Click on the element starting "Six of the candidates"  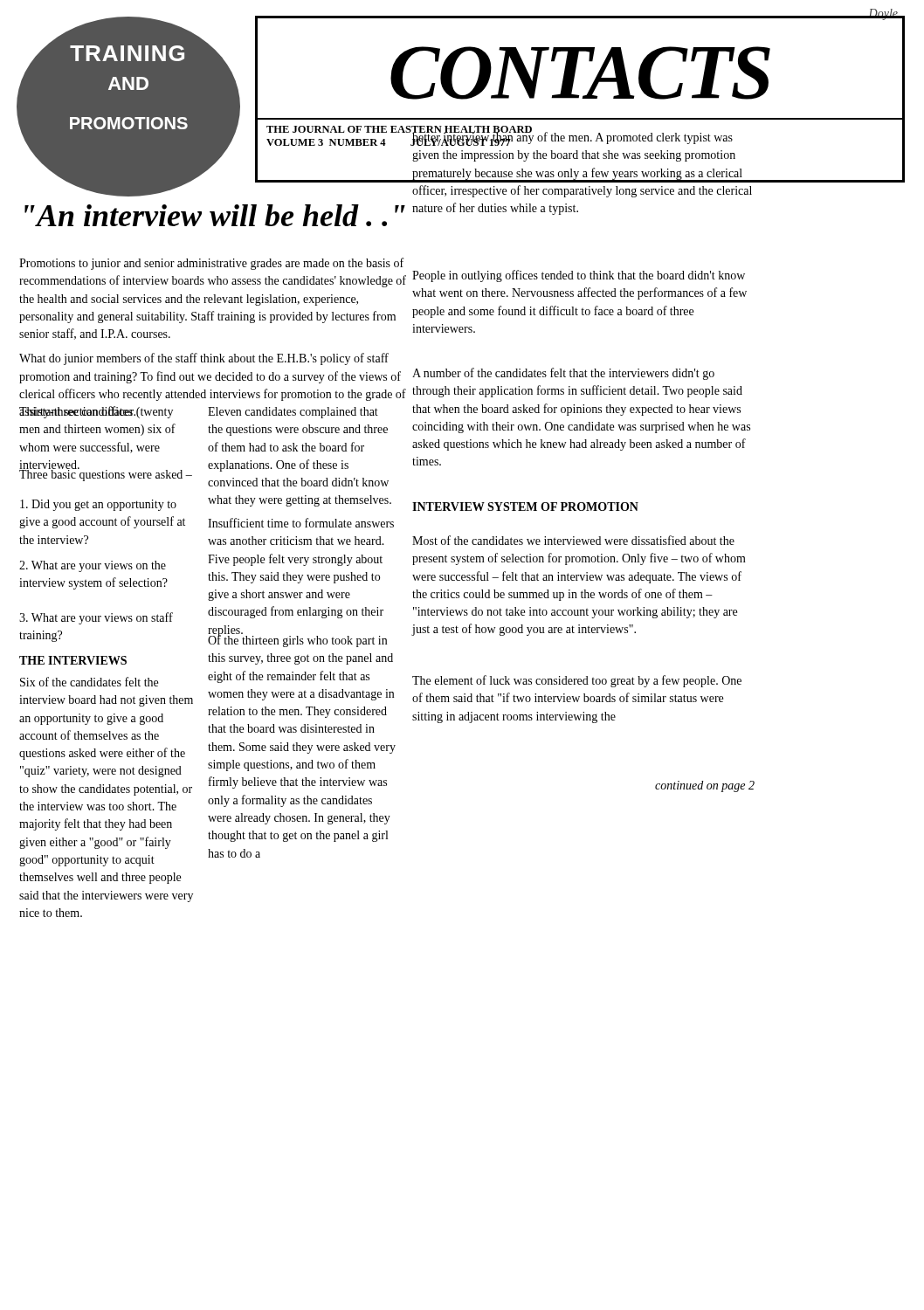pos(106,798)
